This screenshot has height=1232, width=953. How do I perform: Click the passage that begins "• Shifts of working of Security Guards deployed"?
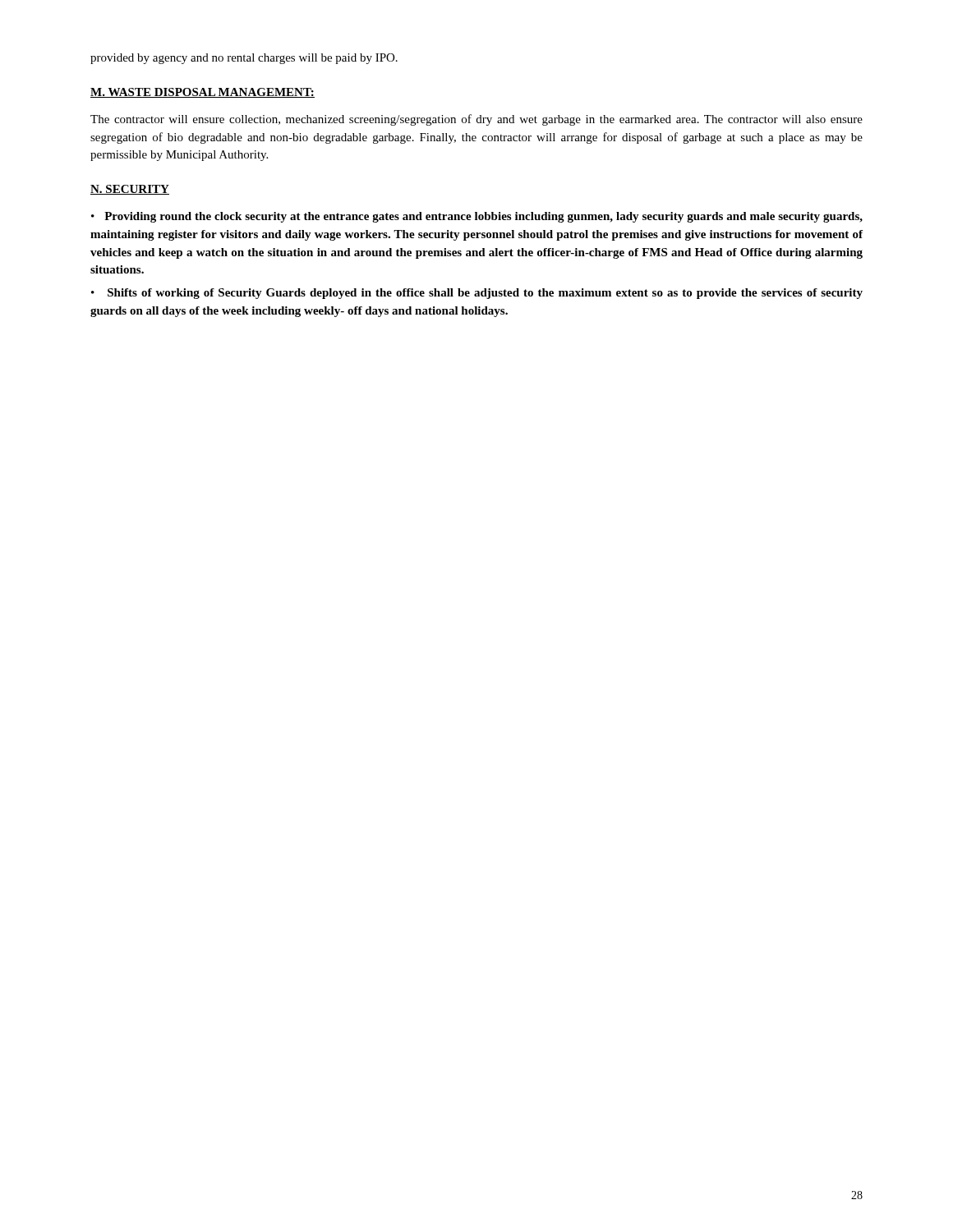[x=476, y=301]
